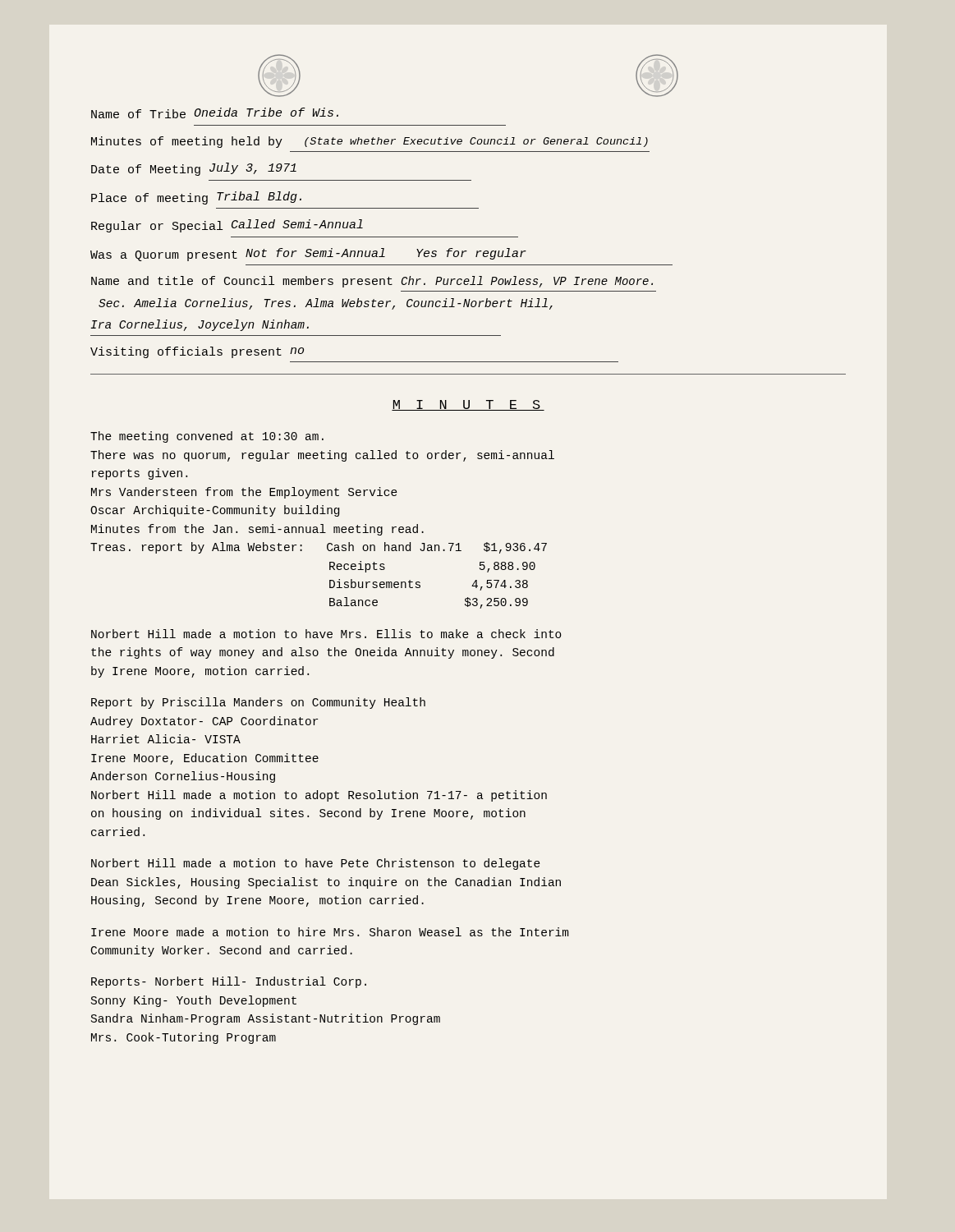Navigate to the region starting "Was a Quorum present Not"
955x1232 pixels.
pos(381,255)
